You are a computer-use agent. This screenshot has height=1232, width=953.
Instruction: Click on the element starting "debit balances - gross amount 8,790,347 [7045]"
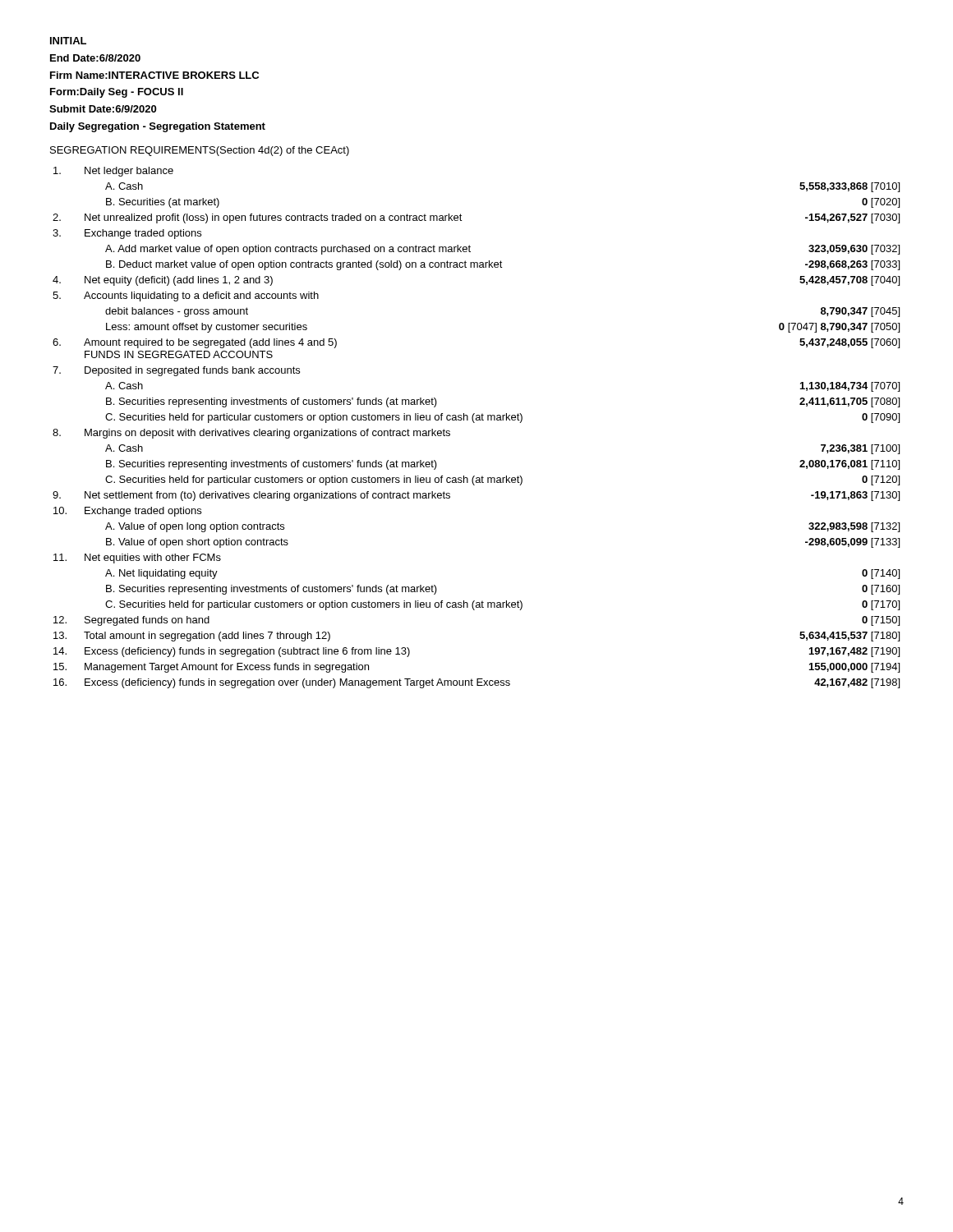[x=185, y=312]
